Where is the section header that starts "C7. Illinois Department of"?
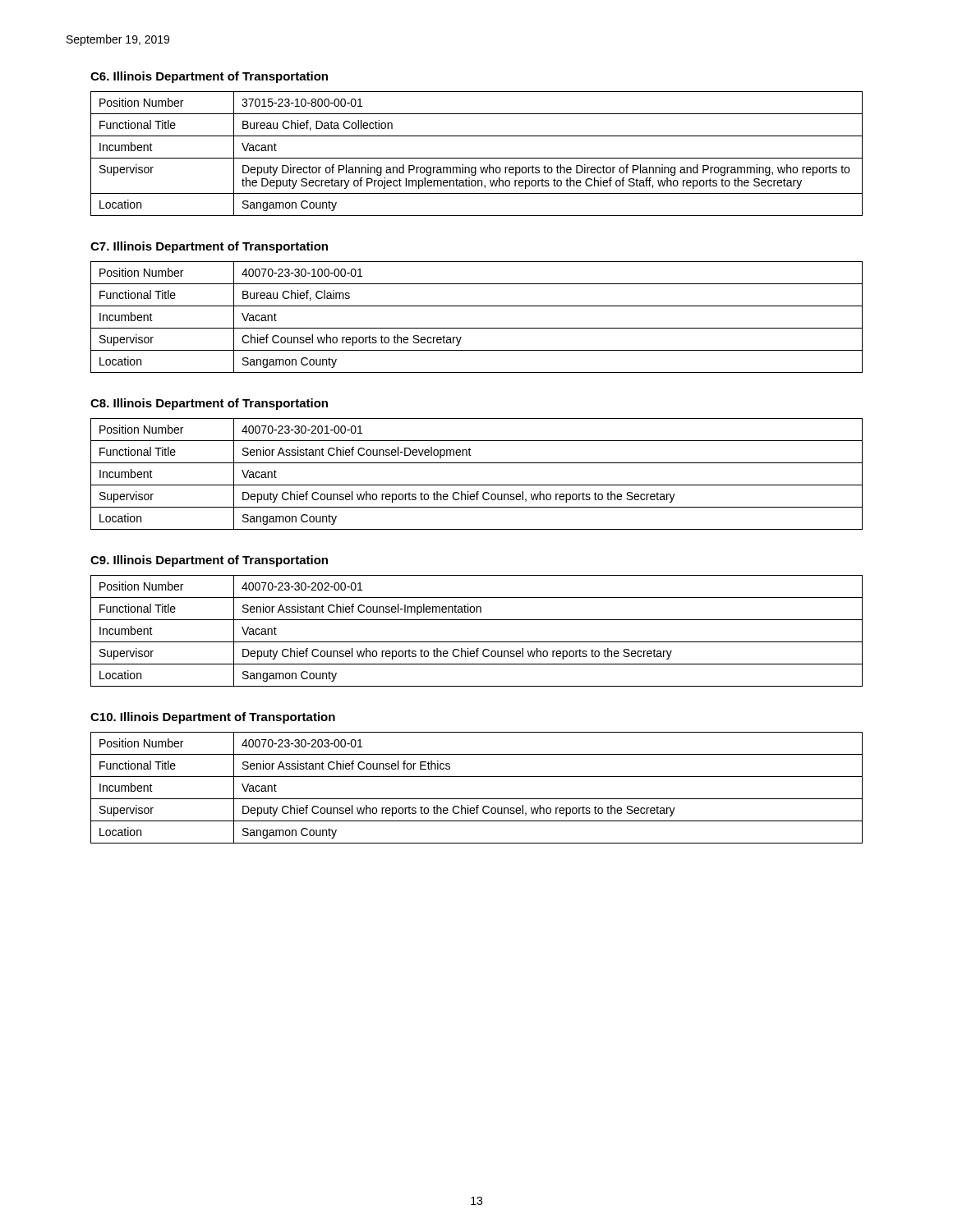The image size is (953, 1232). (x=210, y=246)
